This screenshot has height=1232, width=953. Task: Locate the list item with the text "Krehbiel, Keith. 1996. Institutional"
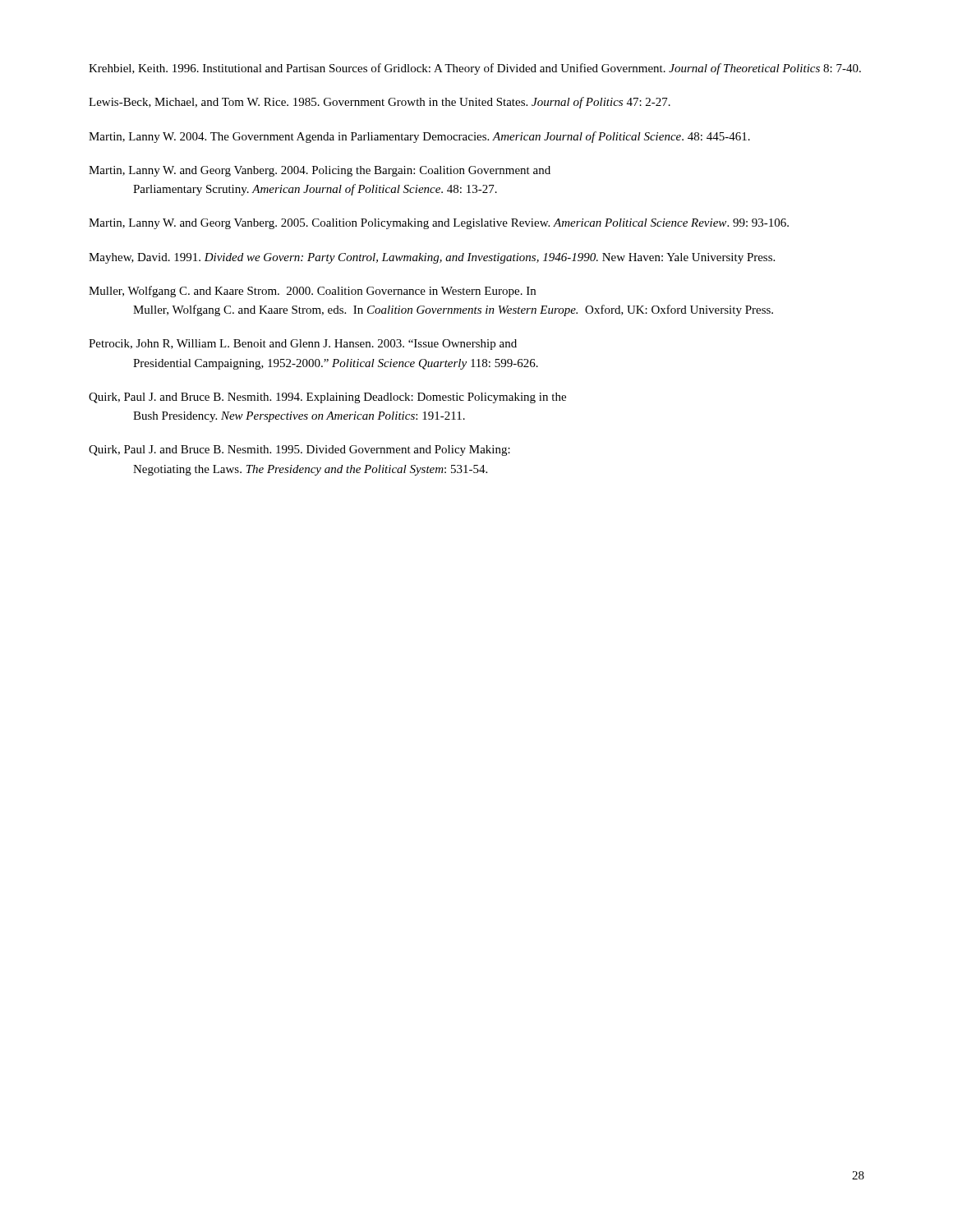pyautogui.click(x=475, y=69)
